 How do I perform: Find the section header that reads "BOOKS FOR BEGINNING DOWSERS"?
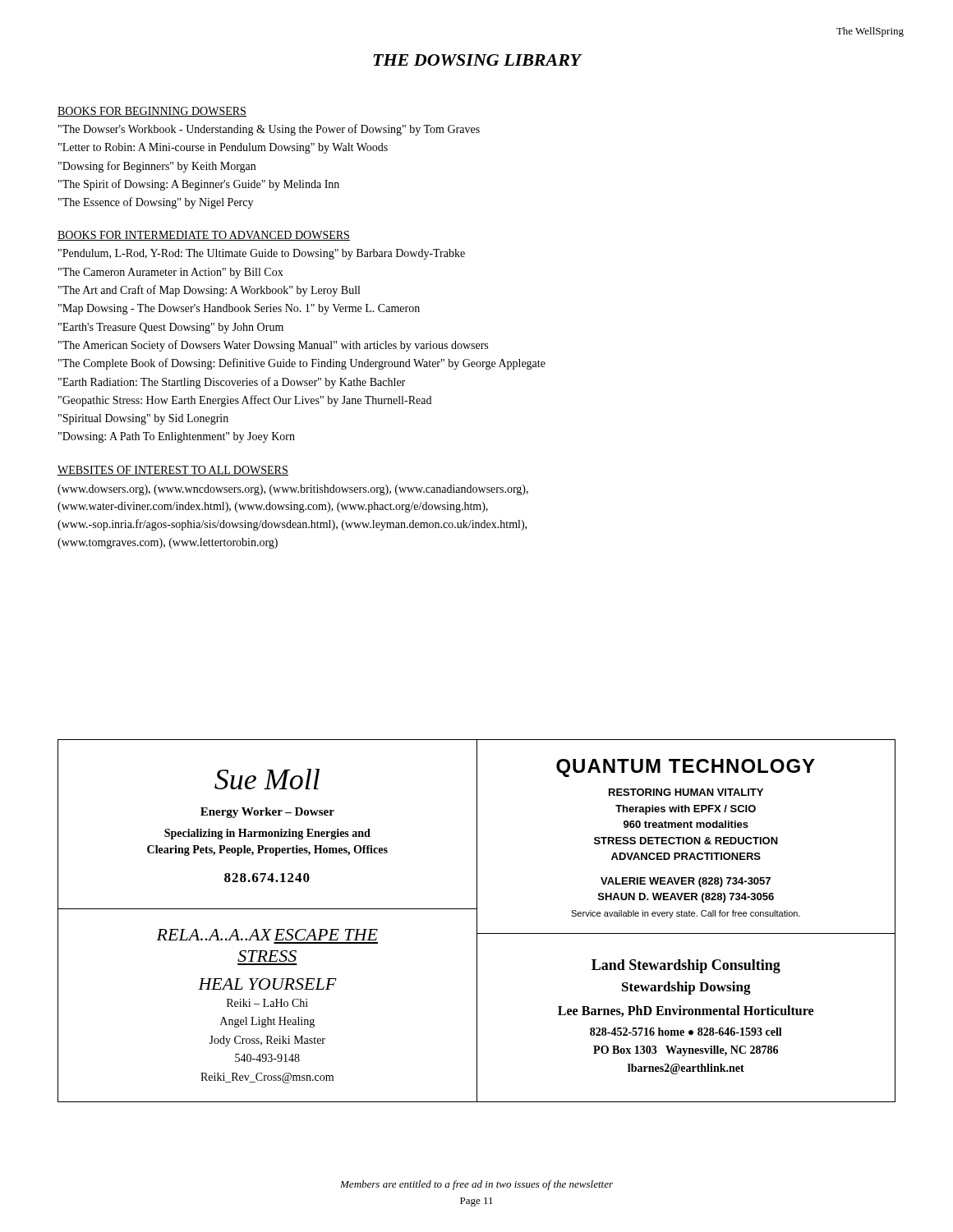152,111
